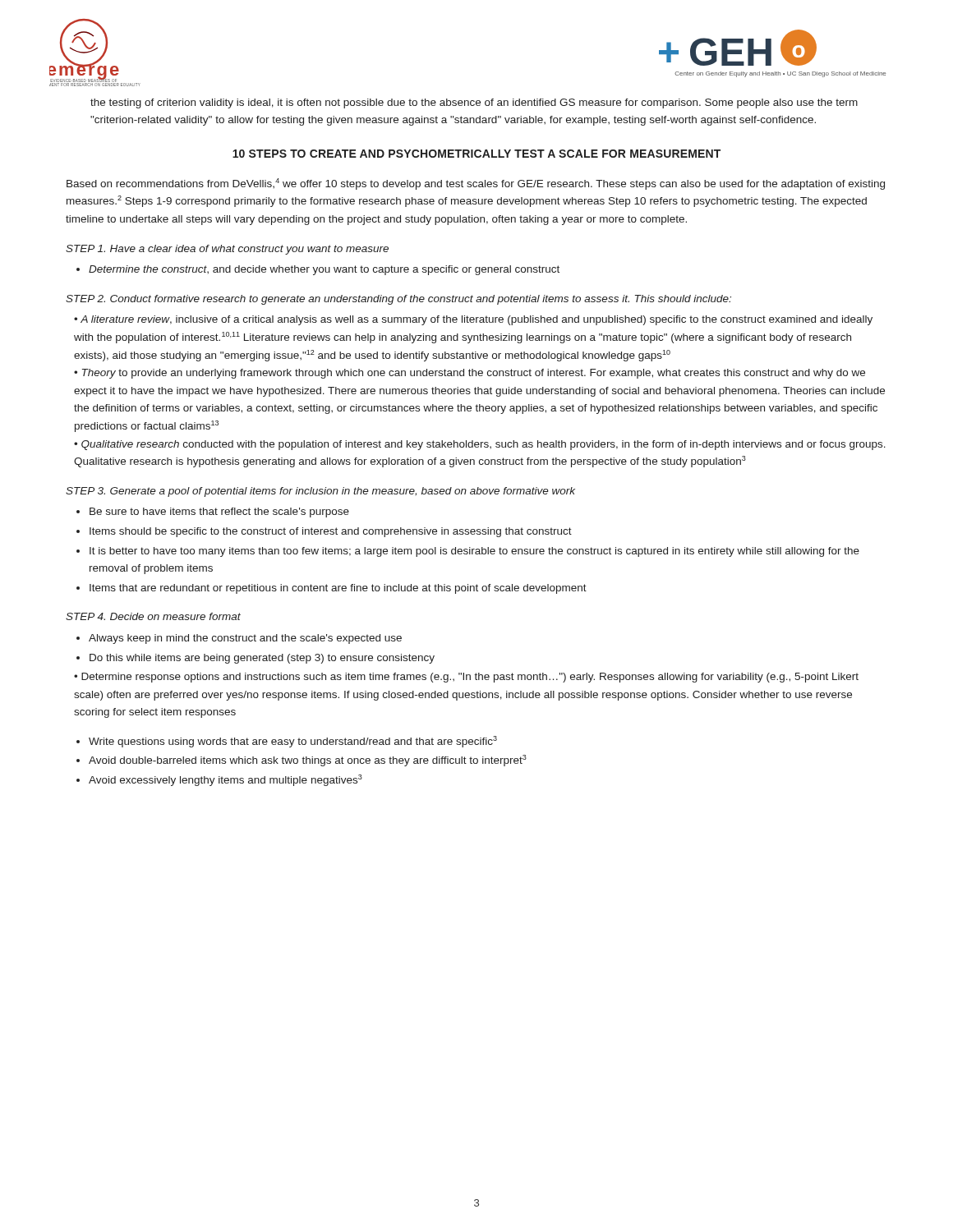The image size is (953, 1232).
Task: Navigate to the block starting "Always keep in mind the construct and the"
Action: (245, 638)
